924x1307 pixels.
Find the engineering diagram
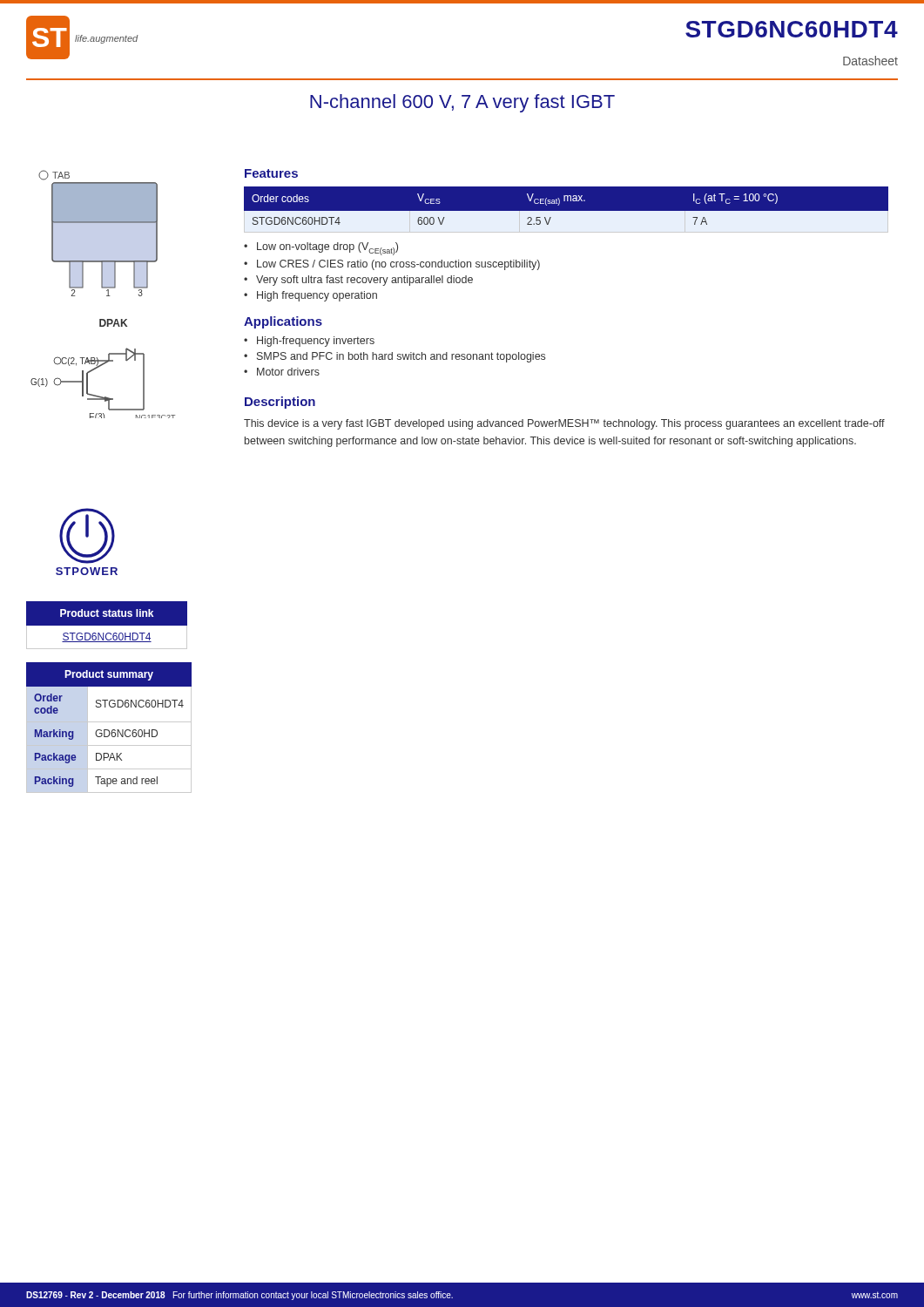pos(122,293)
